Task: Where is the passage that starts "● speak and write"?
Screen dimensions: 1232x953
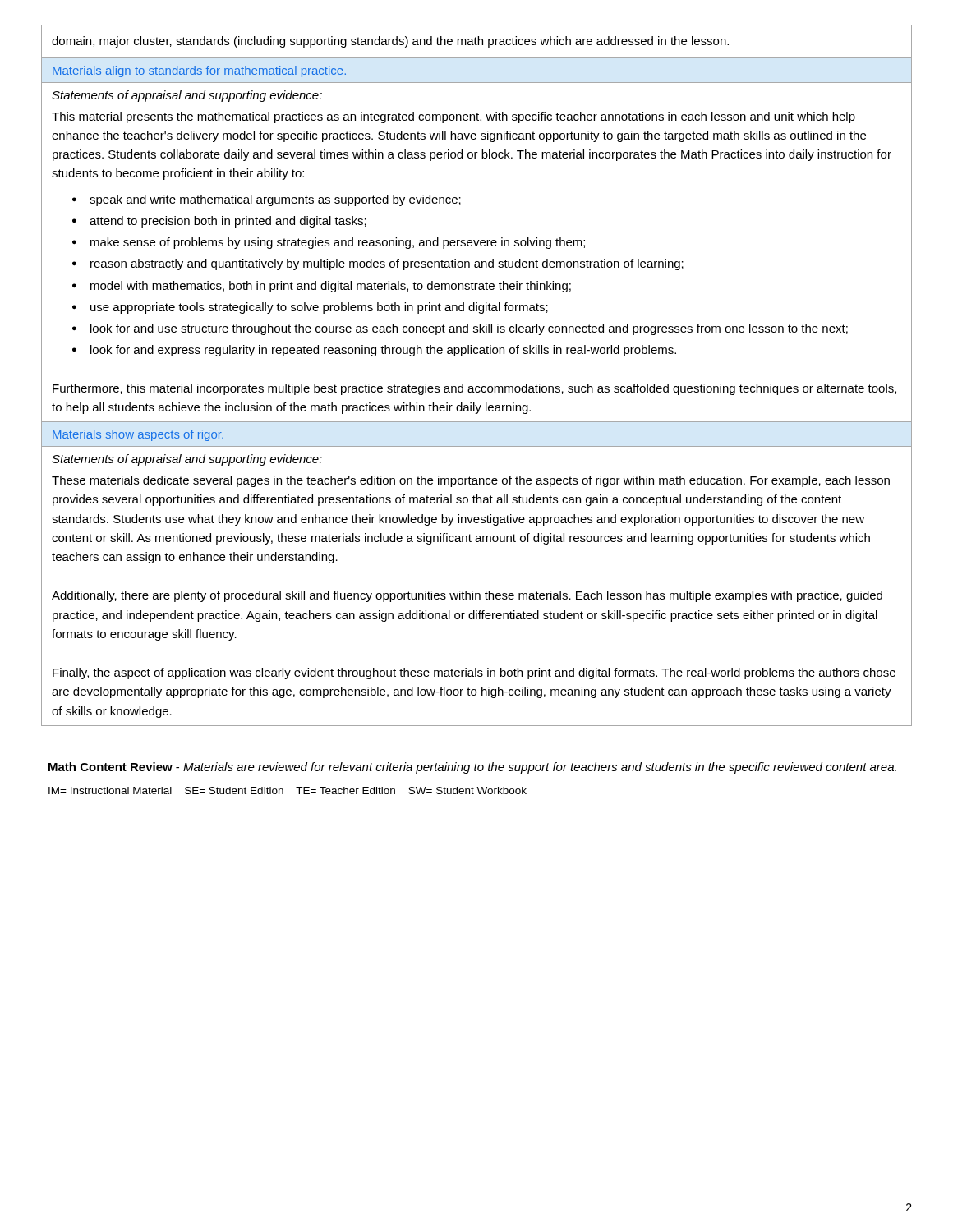Action: 267,200
